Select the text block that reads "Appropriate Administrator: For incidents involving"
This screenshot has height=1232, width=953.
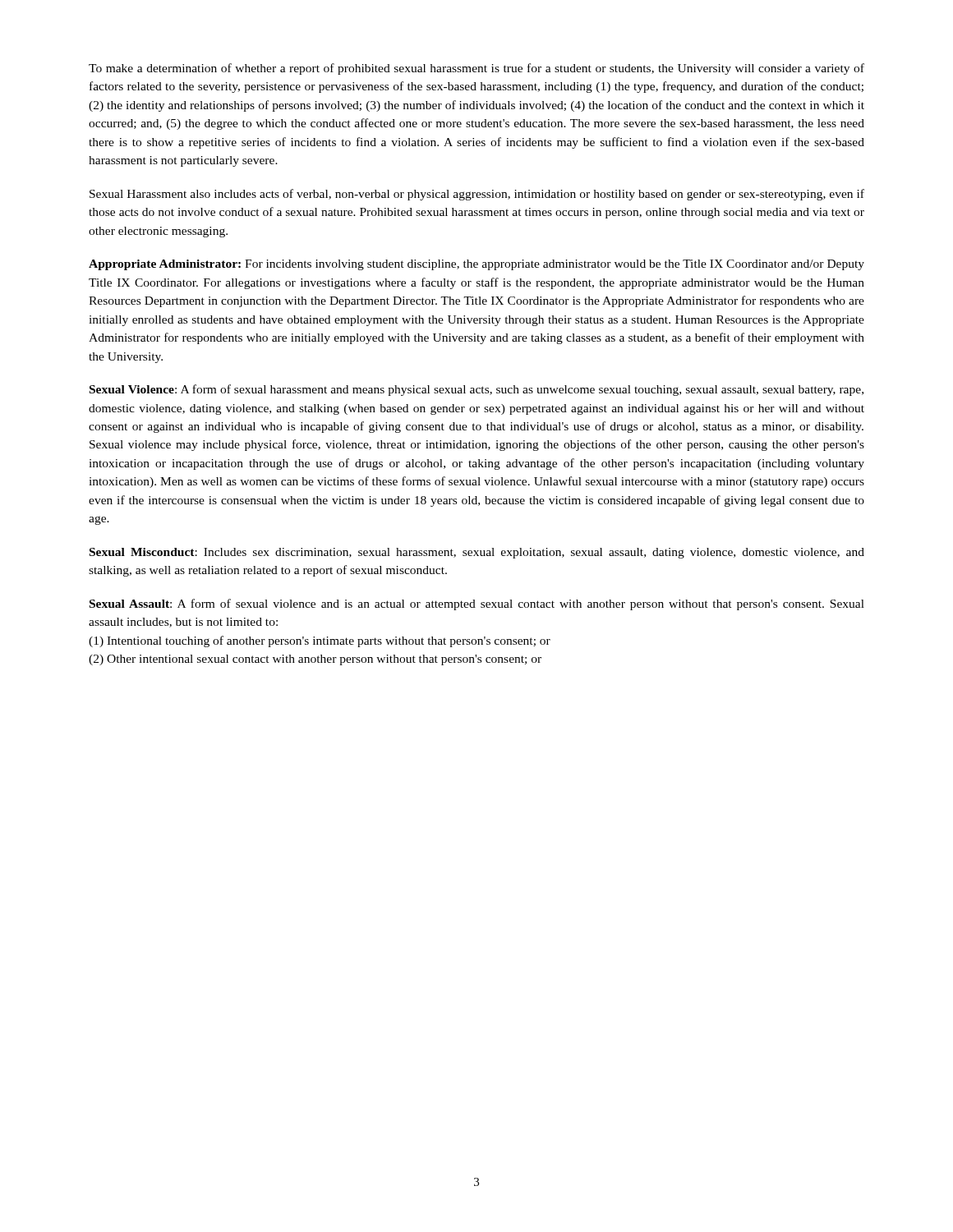[x=476, y=310]
